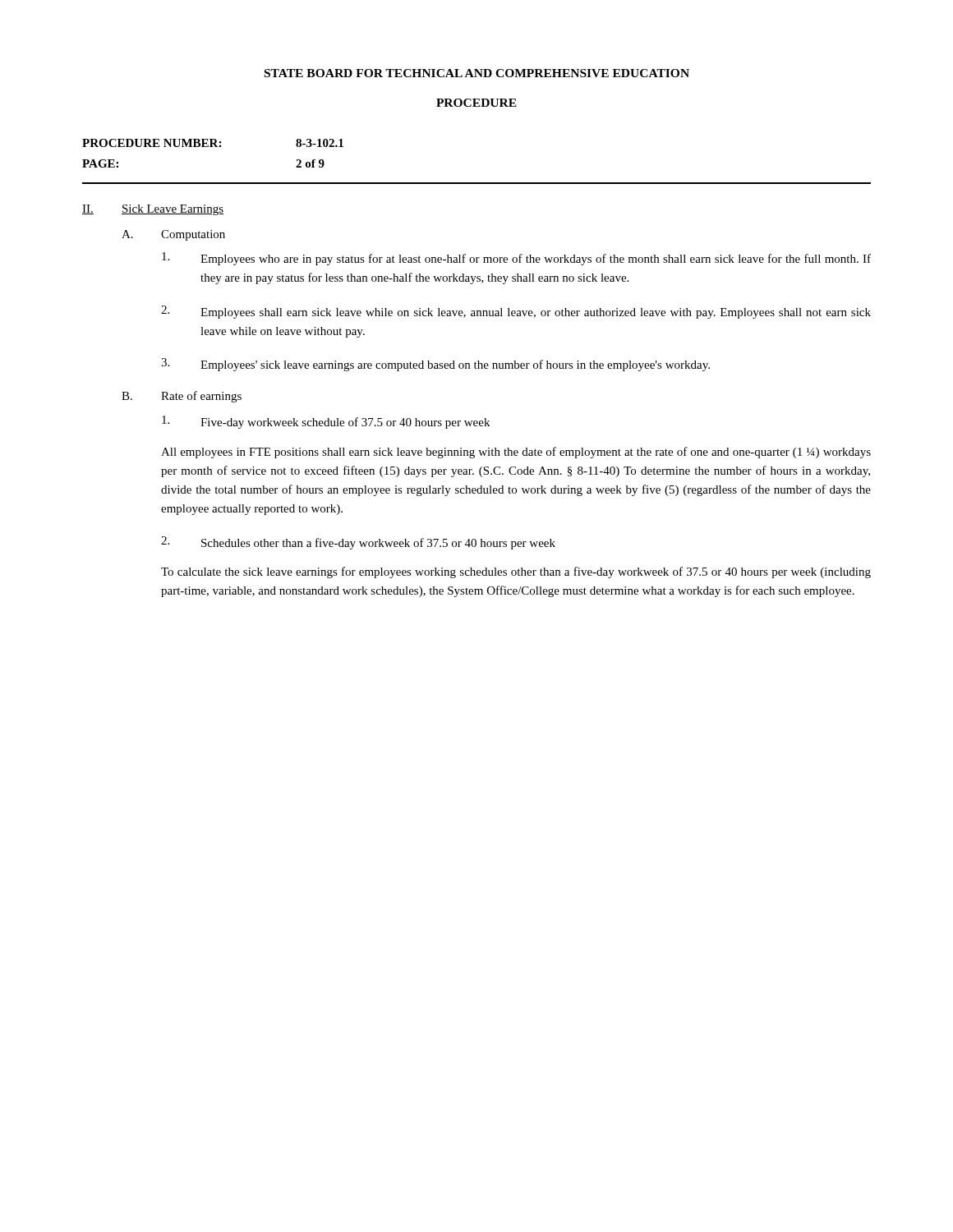Viewport: 953px width, 1232px height.
Task: Click on the passage starting "Employees' sick leave earnings are computed based on"
Action: [455, 365]
